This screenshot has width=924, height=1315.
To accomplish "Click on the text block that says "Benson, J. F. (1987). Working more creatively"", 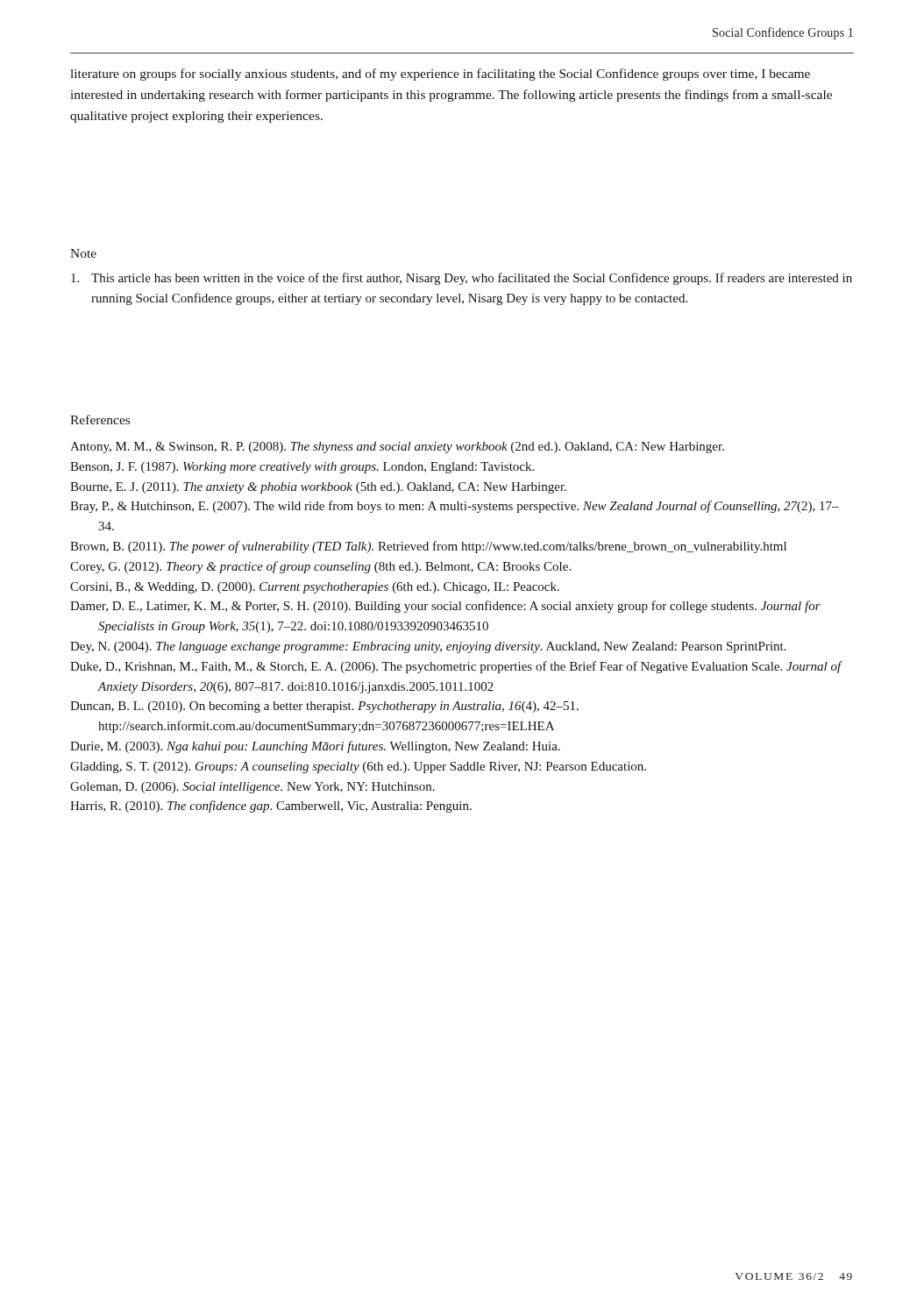I will coord(303,466).
